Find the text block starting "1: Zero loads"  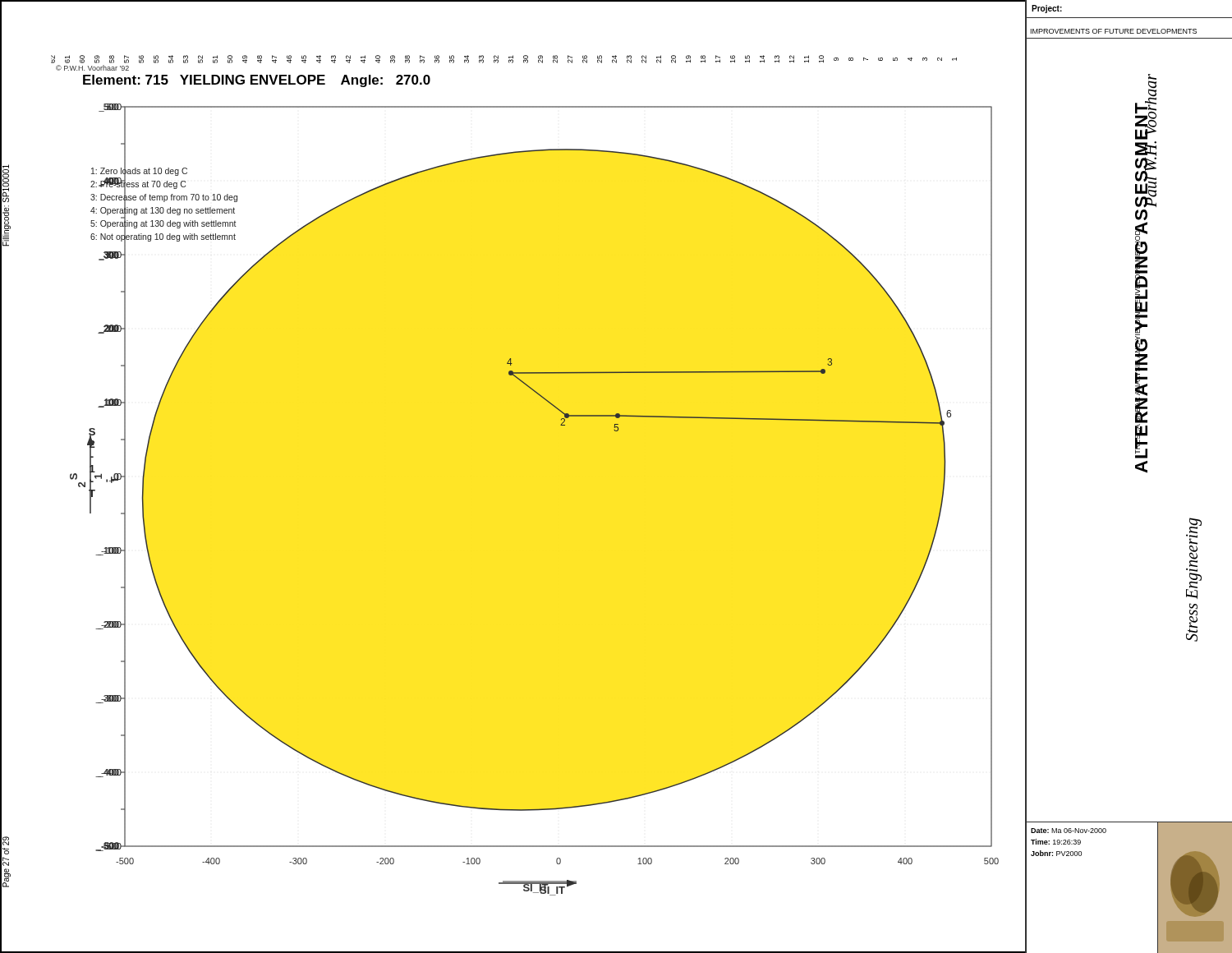[164, 204]
